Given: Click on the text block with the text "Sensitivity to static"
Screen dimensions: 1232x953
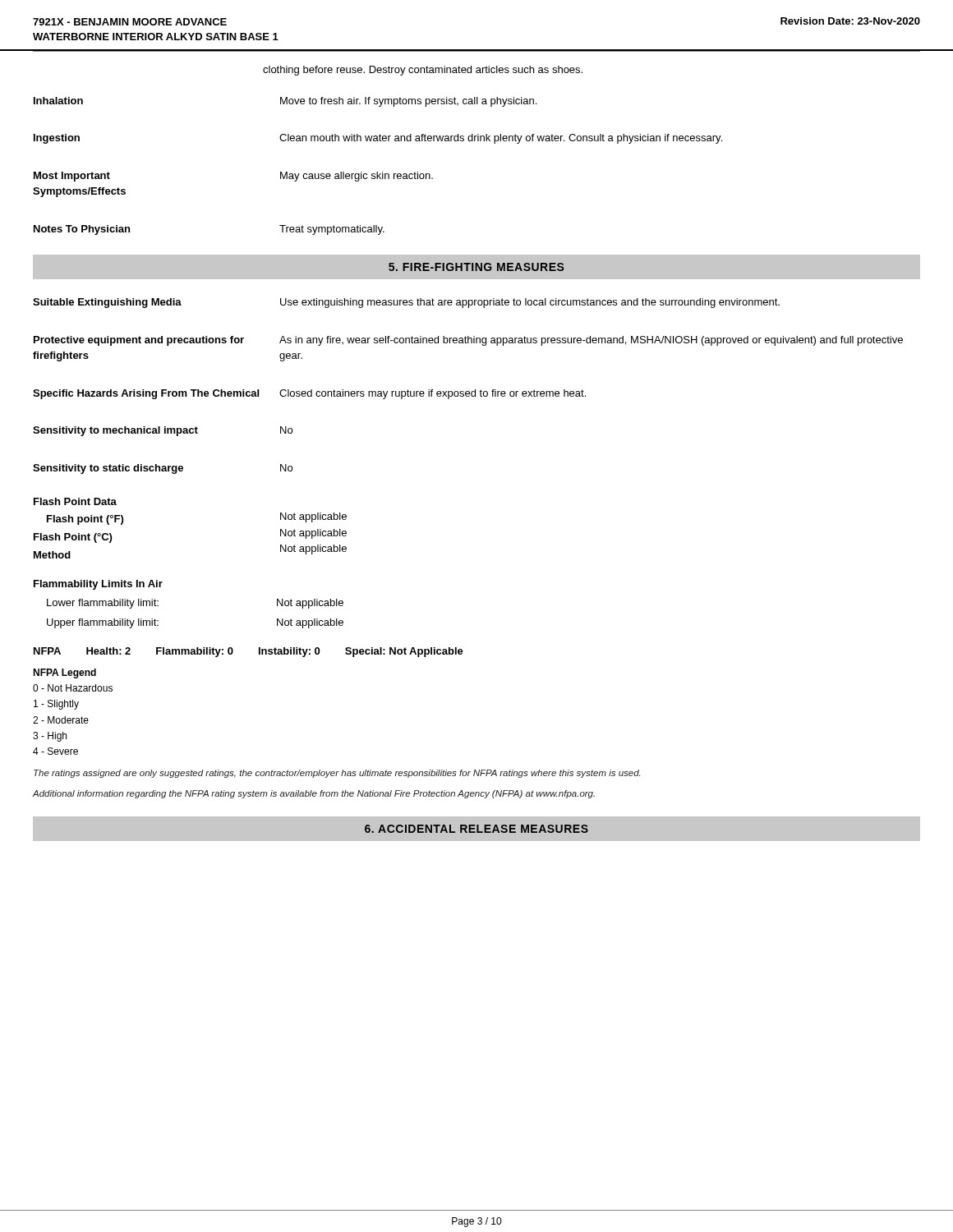Looking at the screenshot, I should pyautogui.click(x=163, y=469).
